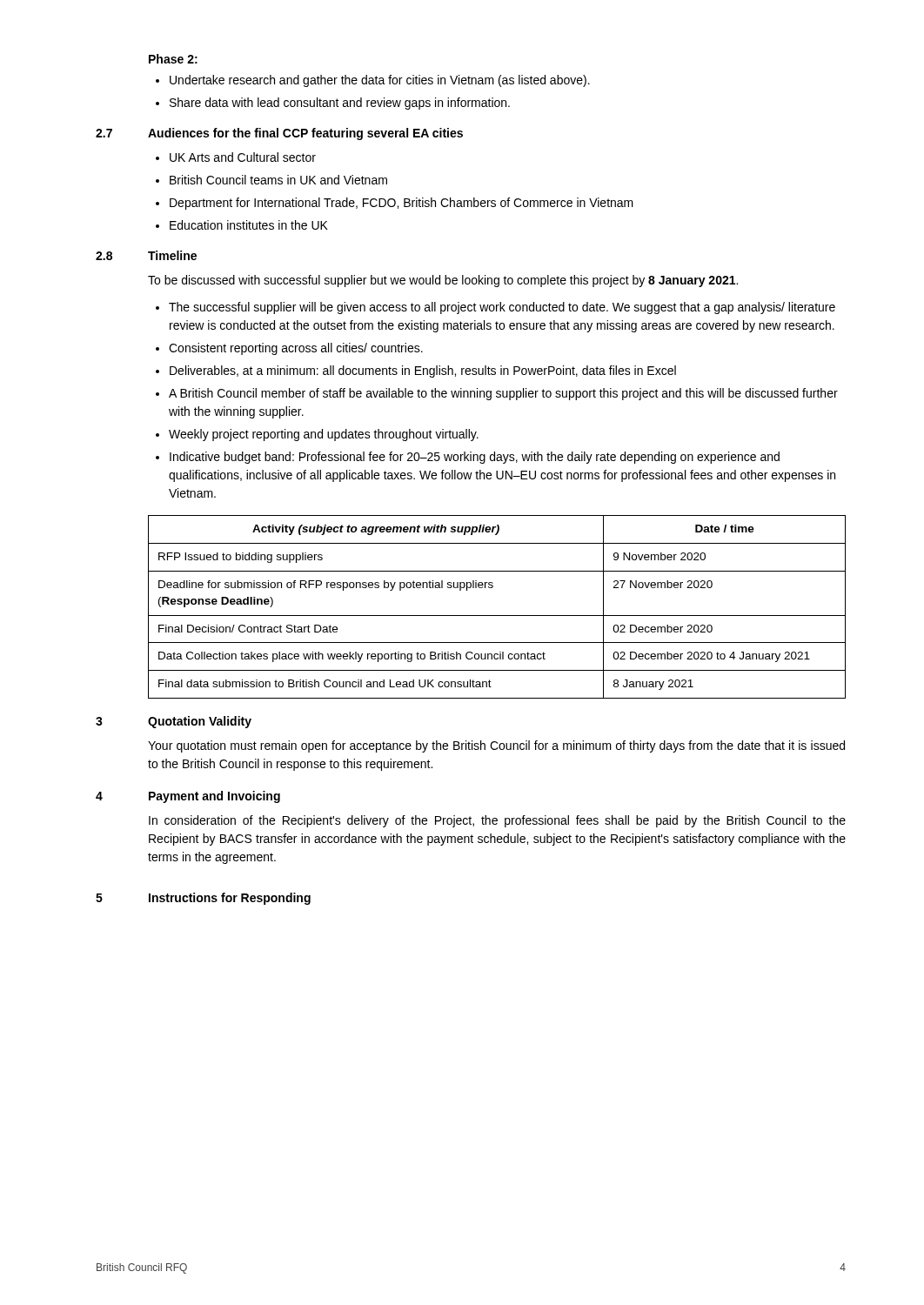Point to the block starting "In consideration of the Recipient's delivery of the"
The width and height of the screenshot is (924, 1305).
coord(497,839)
